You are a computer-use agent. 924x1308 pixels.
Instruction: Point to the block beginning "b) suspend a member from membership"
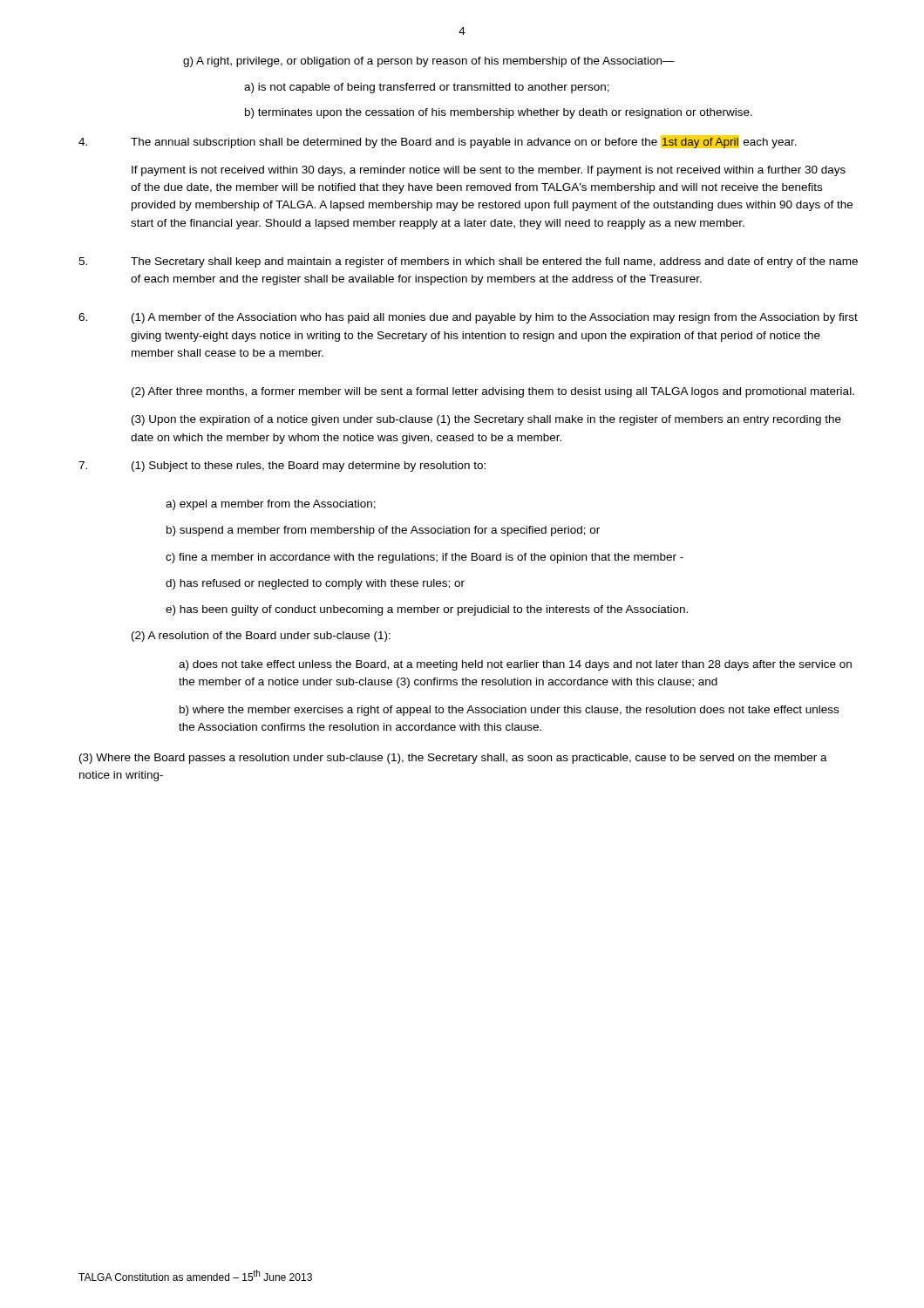point(383,530)
